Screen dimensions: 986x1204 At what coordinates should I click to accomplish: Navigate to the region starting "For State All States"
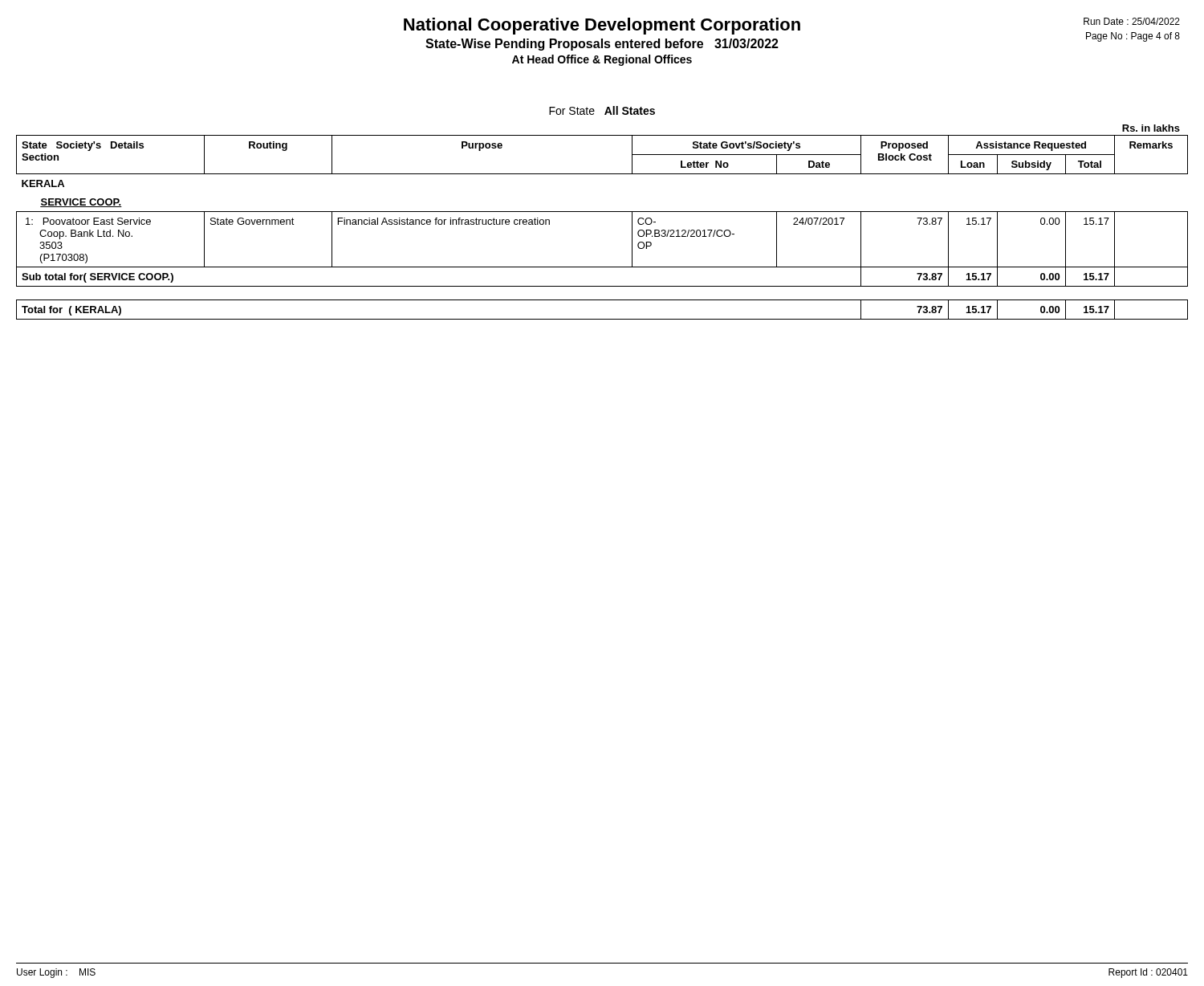click(602, 111)
